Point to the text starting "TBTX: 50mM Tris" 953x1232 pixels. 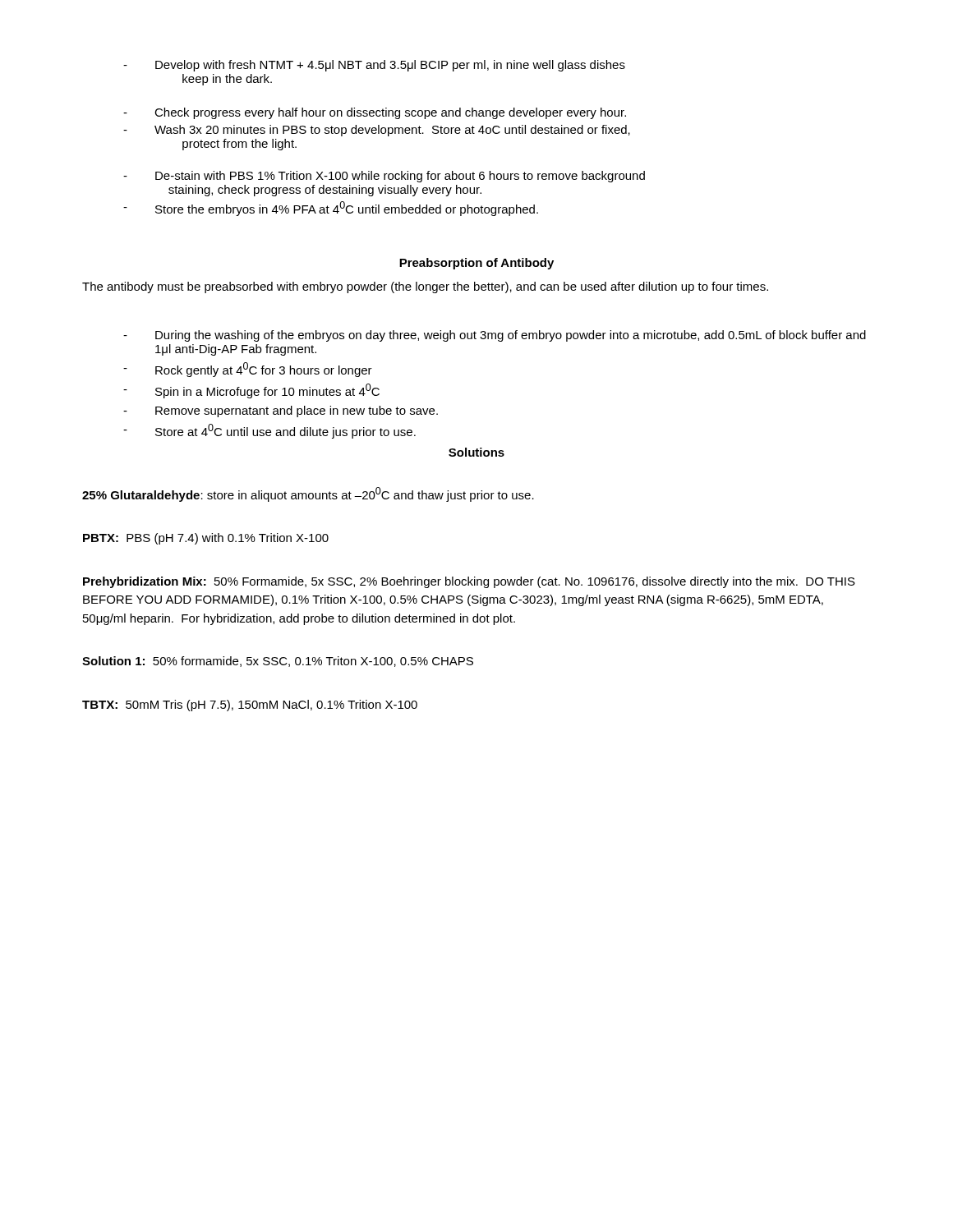coord(250,704)
